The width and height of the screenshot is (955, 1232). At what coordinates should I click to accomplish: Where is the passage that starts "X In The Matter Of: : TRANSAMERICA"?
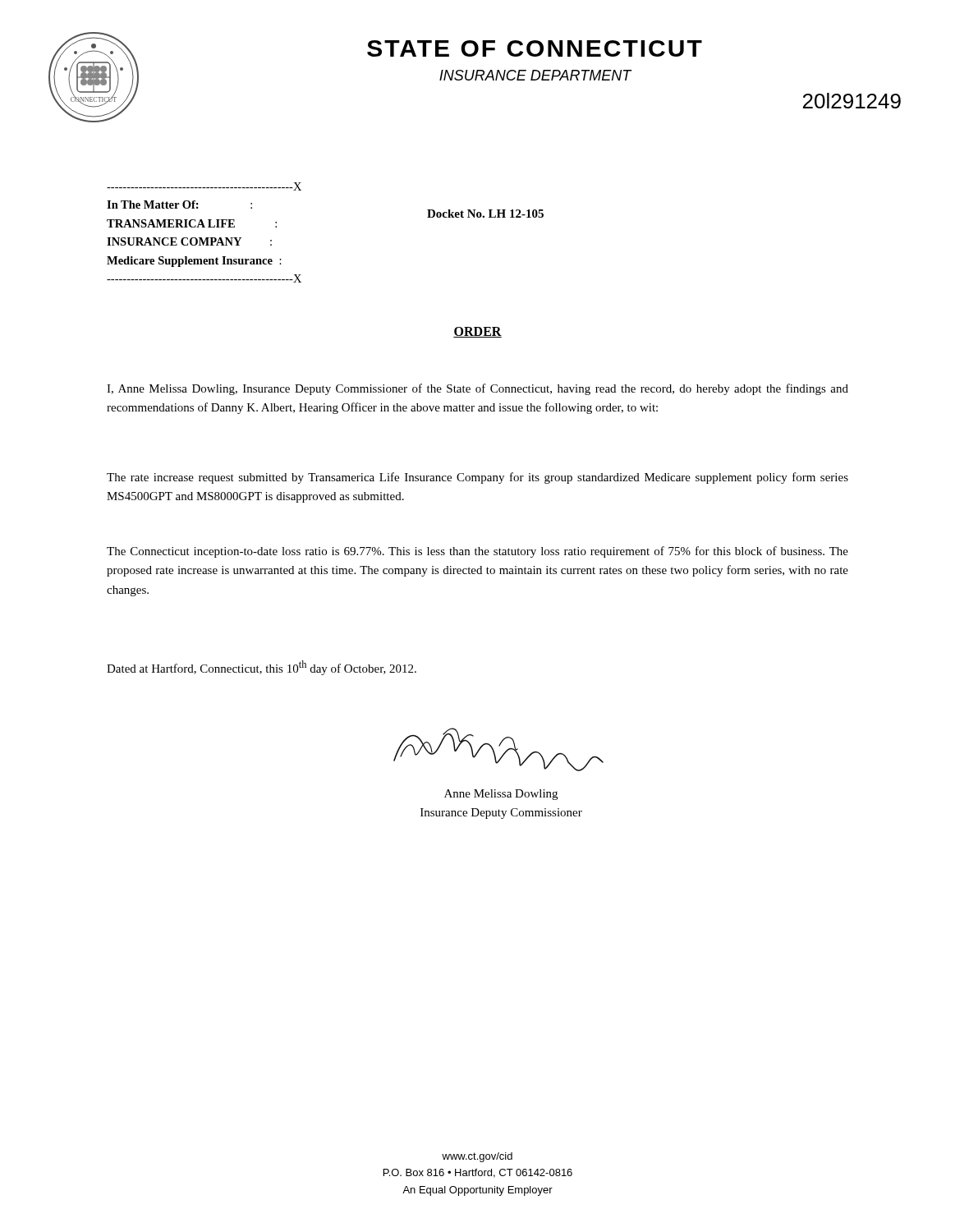(204, 186)
